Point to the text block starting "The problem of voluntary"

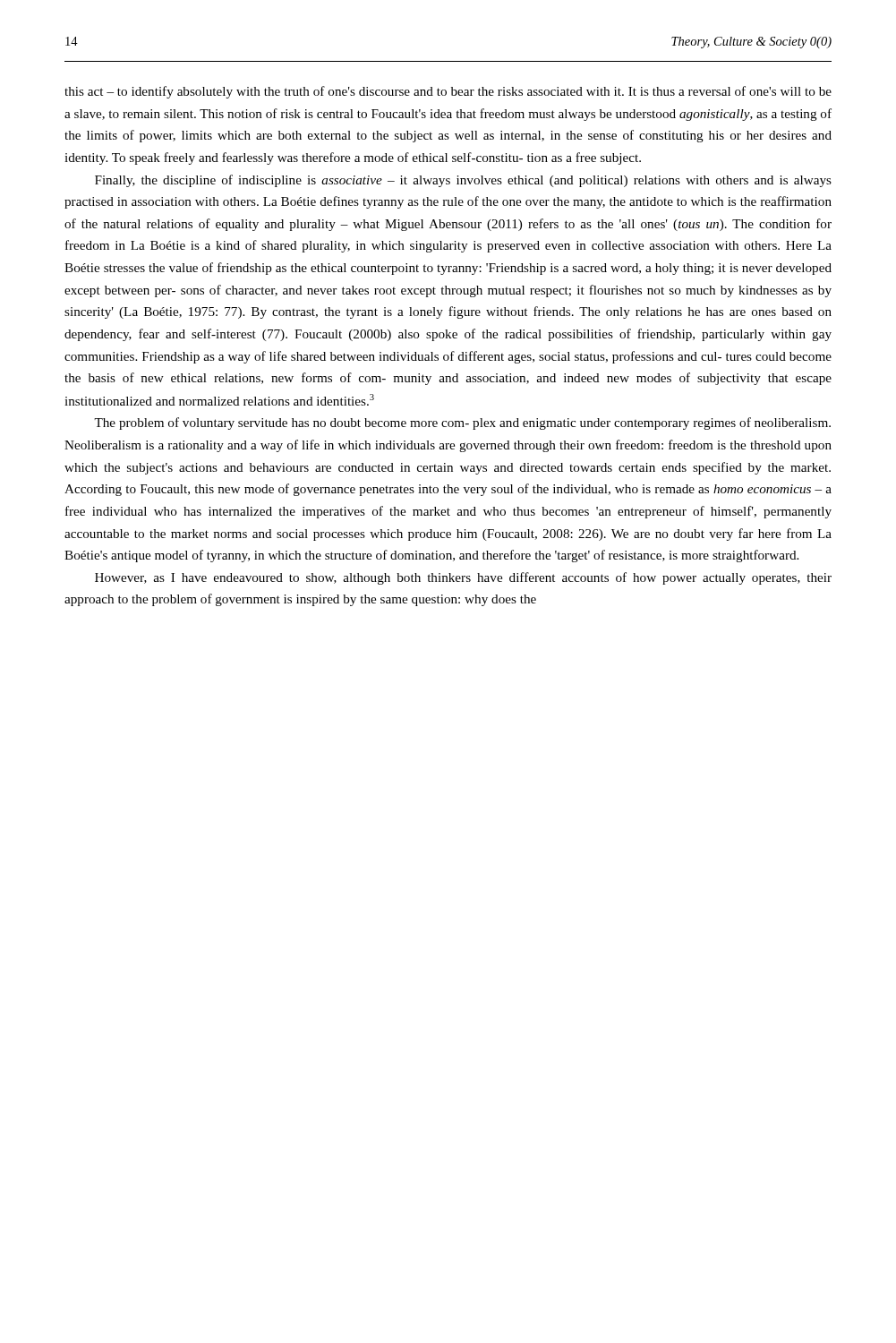[x=448, y=489]
